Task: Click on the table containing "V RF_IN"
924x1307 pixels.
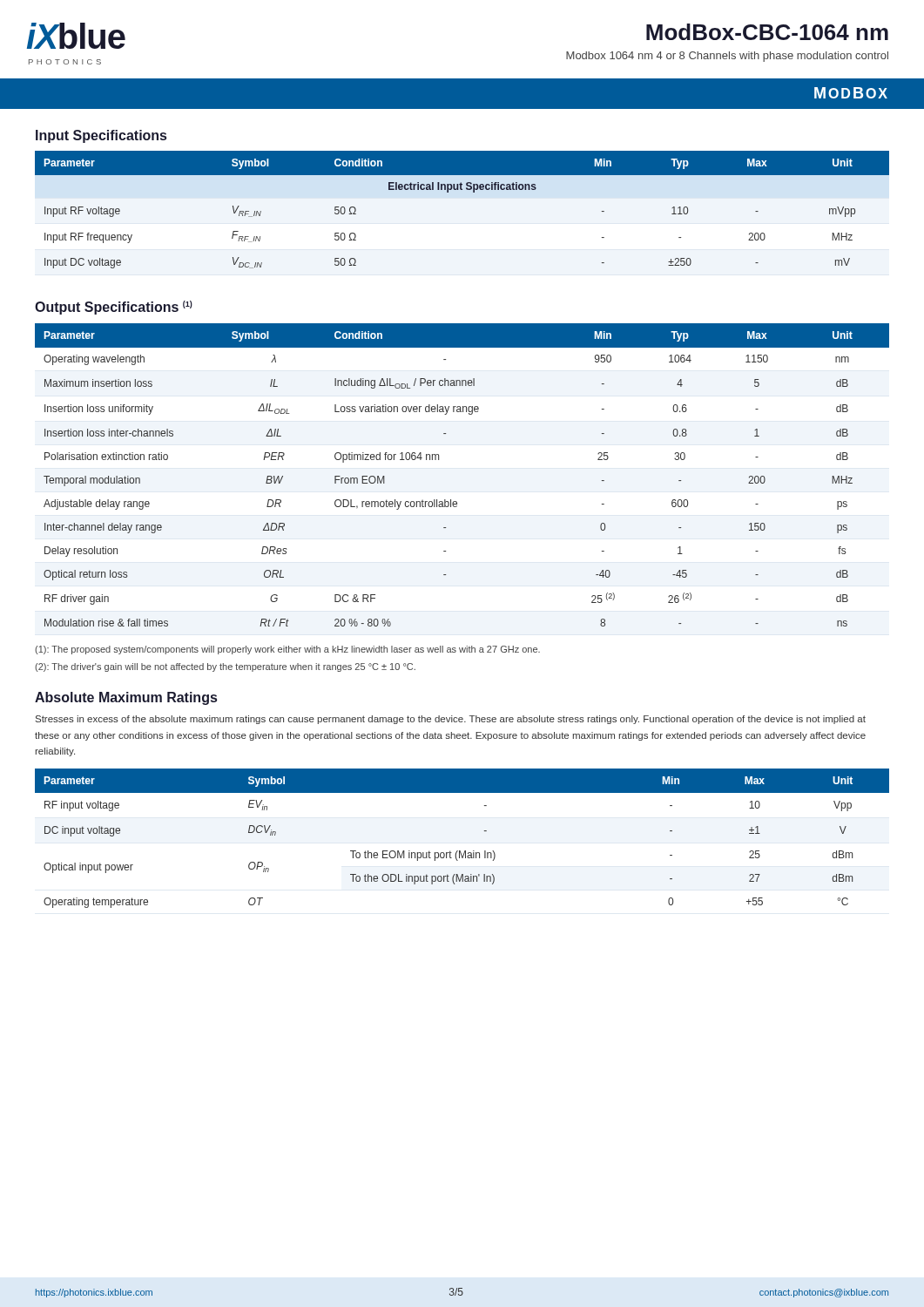Action: tap(462, 213)
